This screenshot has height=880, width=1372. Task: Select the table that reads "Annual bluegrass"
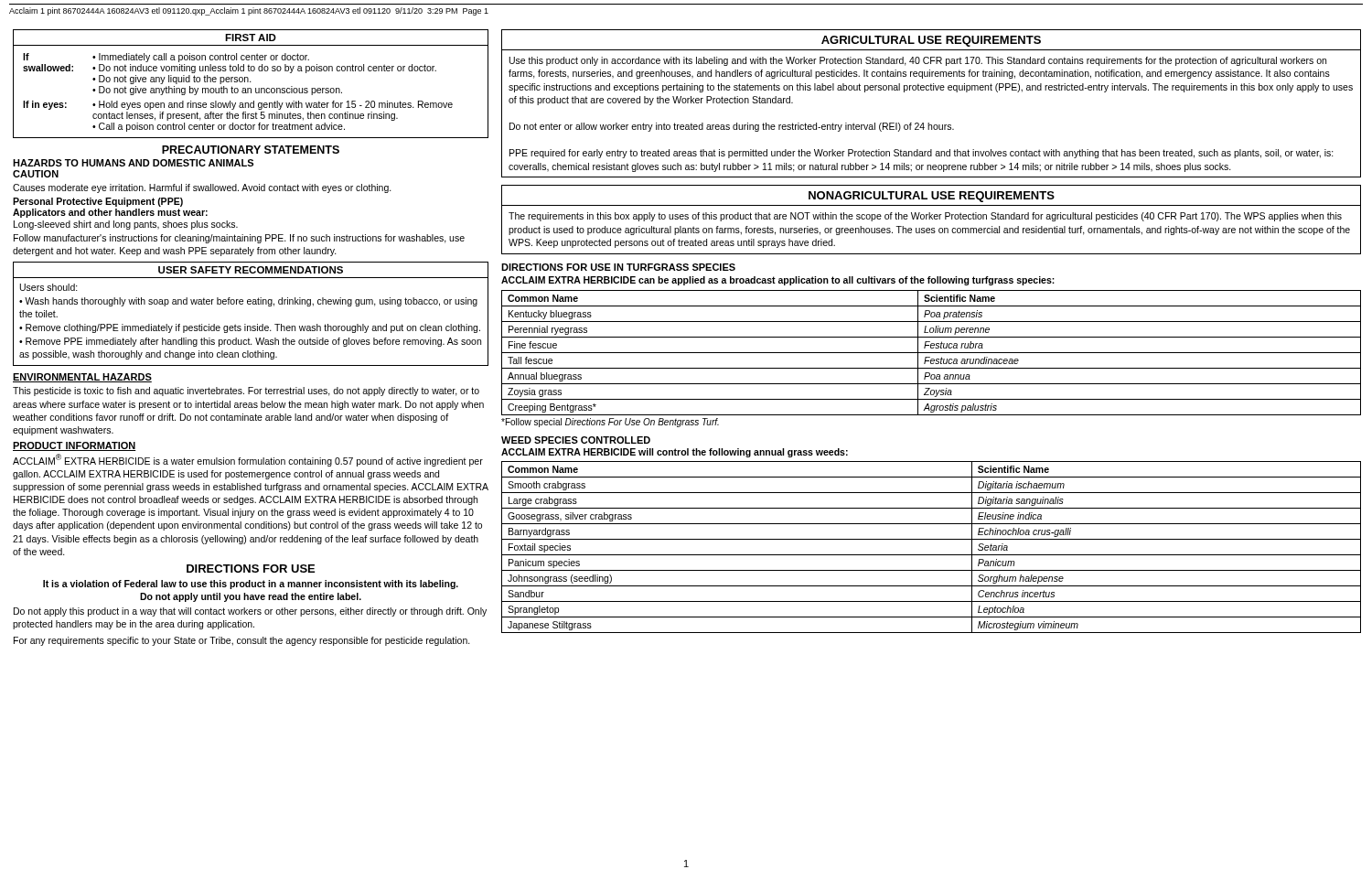coord(931,353)
